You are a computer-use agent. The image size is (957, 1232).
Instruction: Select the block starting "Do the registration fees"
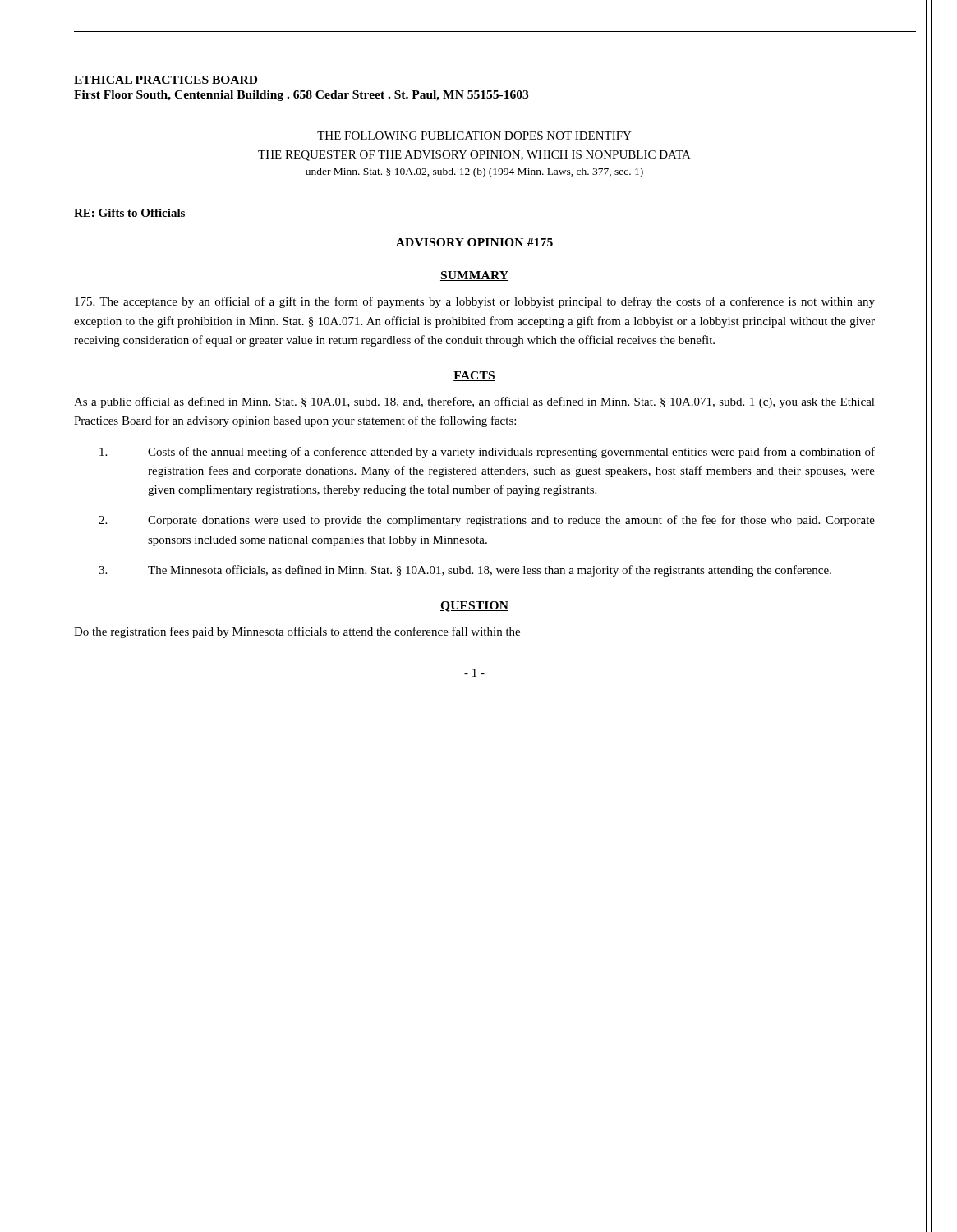click(x=297, y=632)
